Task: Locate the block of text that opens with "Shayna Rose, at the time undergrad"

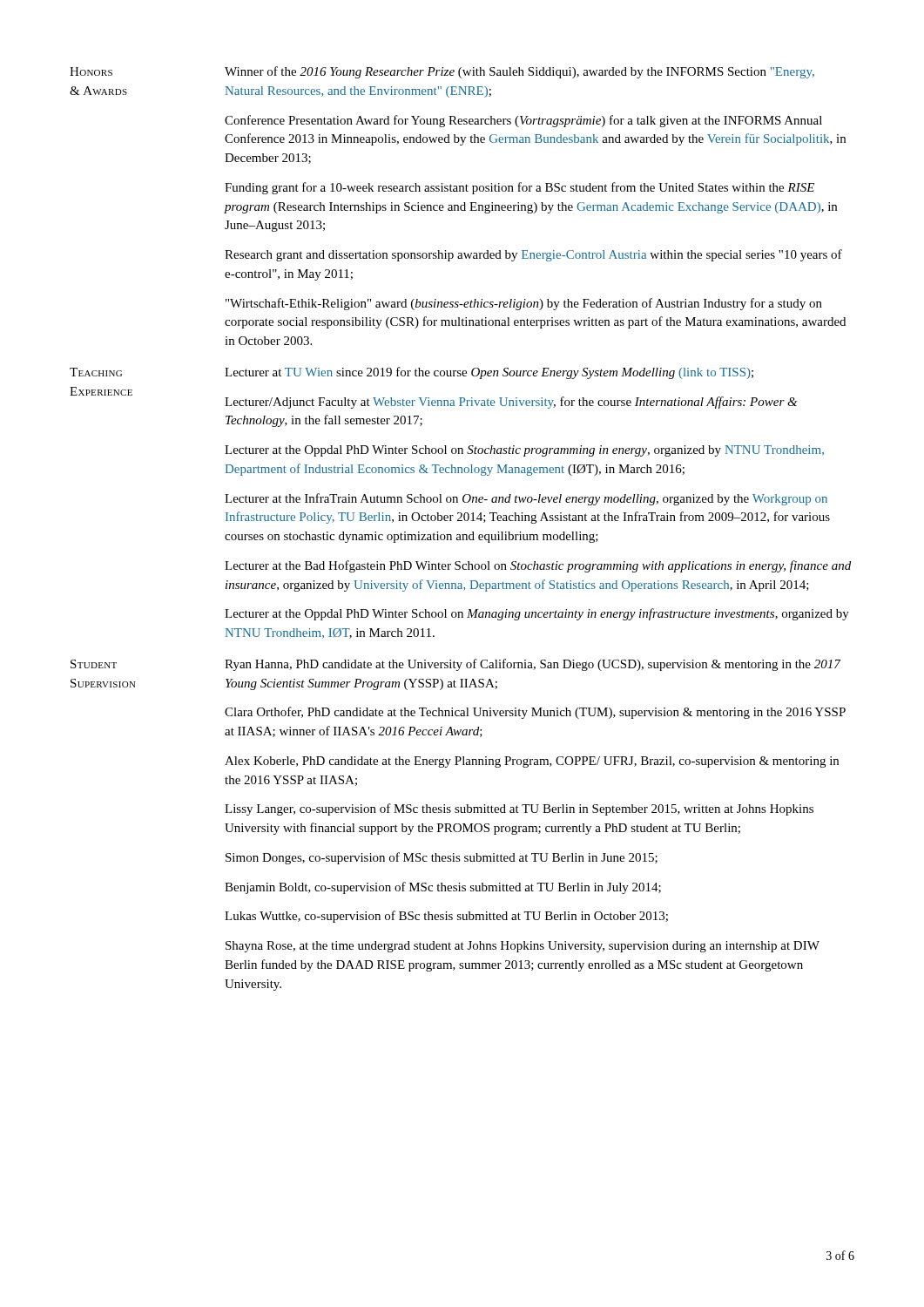Action: pyautogui.click(x=522, y=964)
